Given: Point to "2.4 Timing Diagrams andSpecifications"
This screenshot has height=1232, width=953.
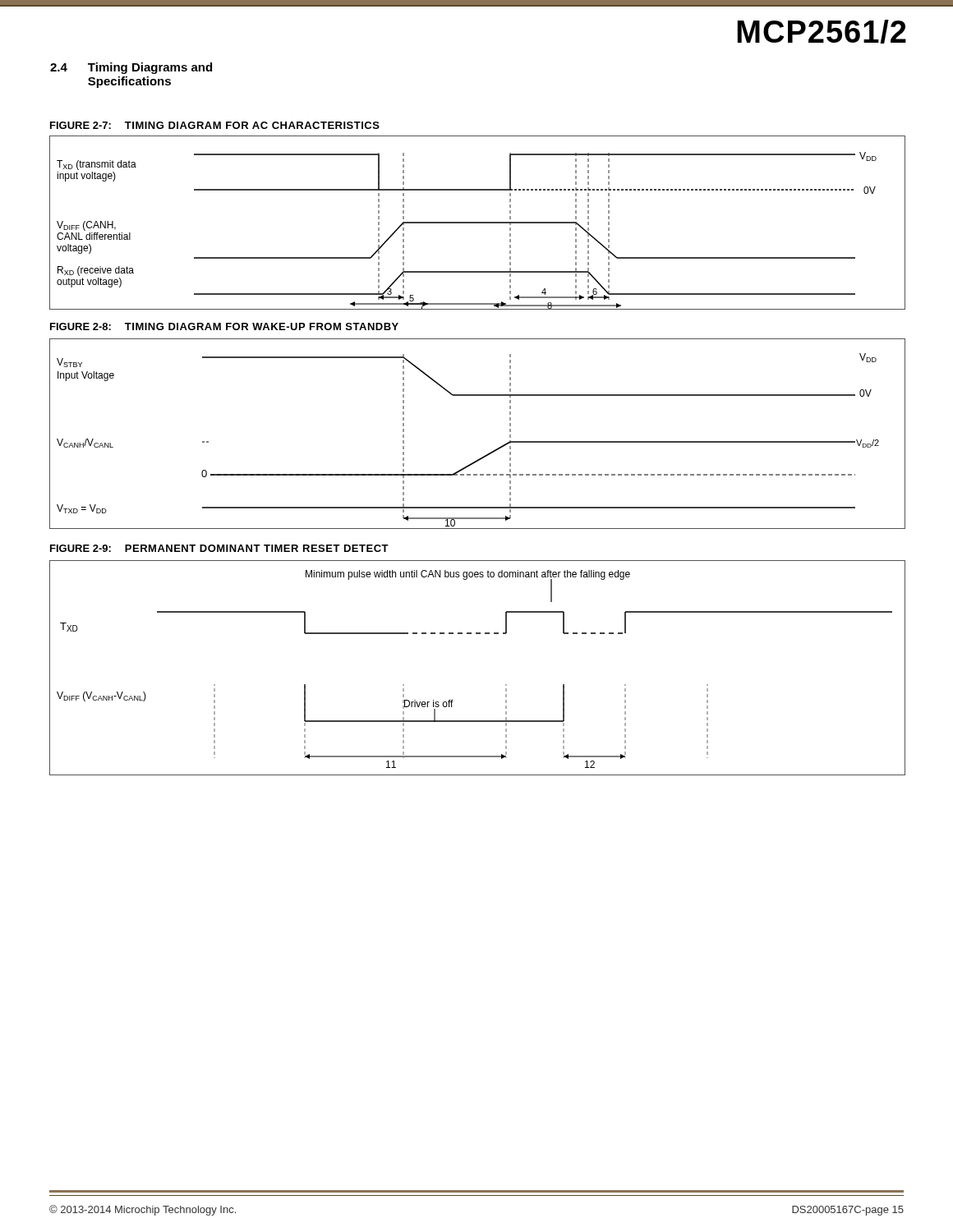Looking at the screenshot, I should (x=131, y=74).
